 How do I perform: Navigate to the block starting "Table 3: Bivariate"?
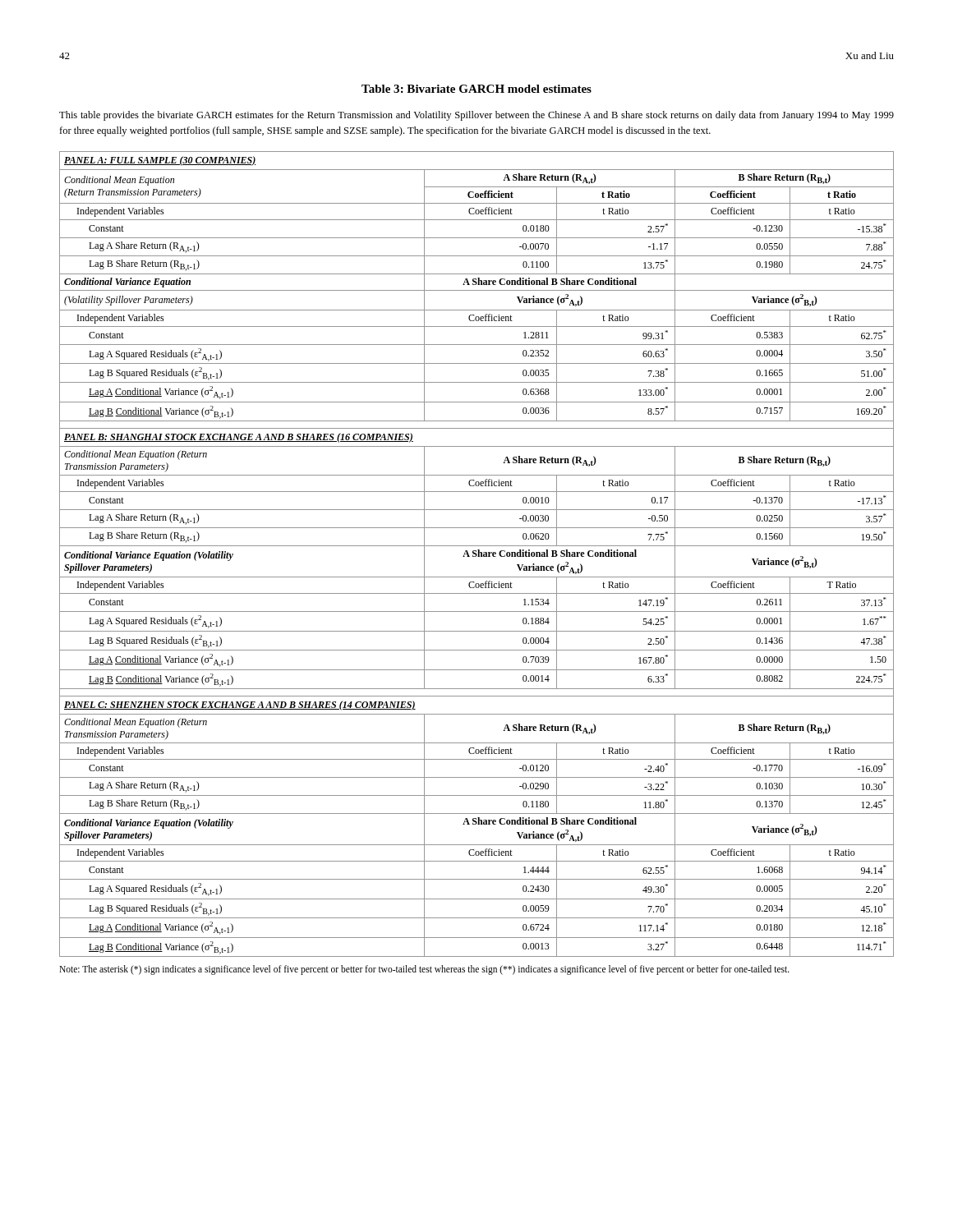476,89
